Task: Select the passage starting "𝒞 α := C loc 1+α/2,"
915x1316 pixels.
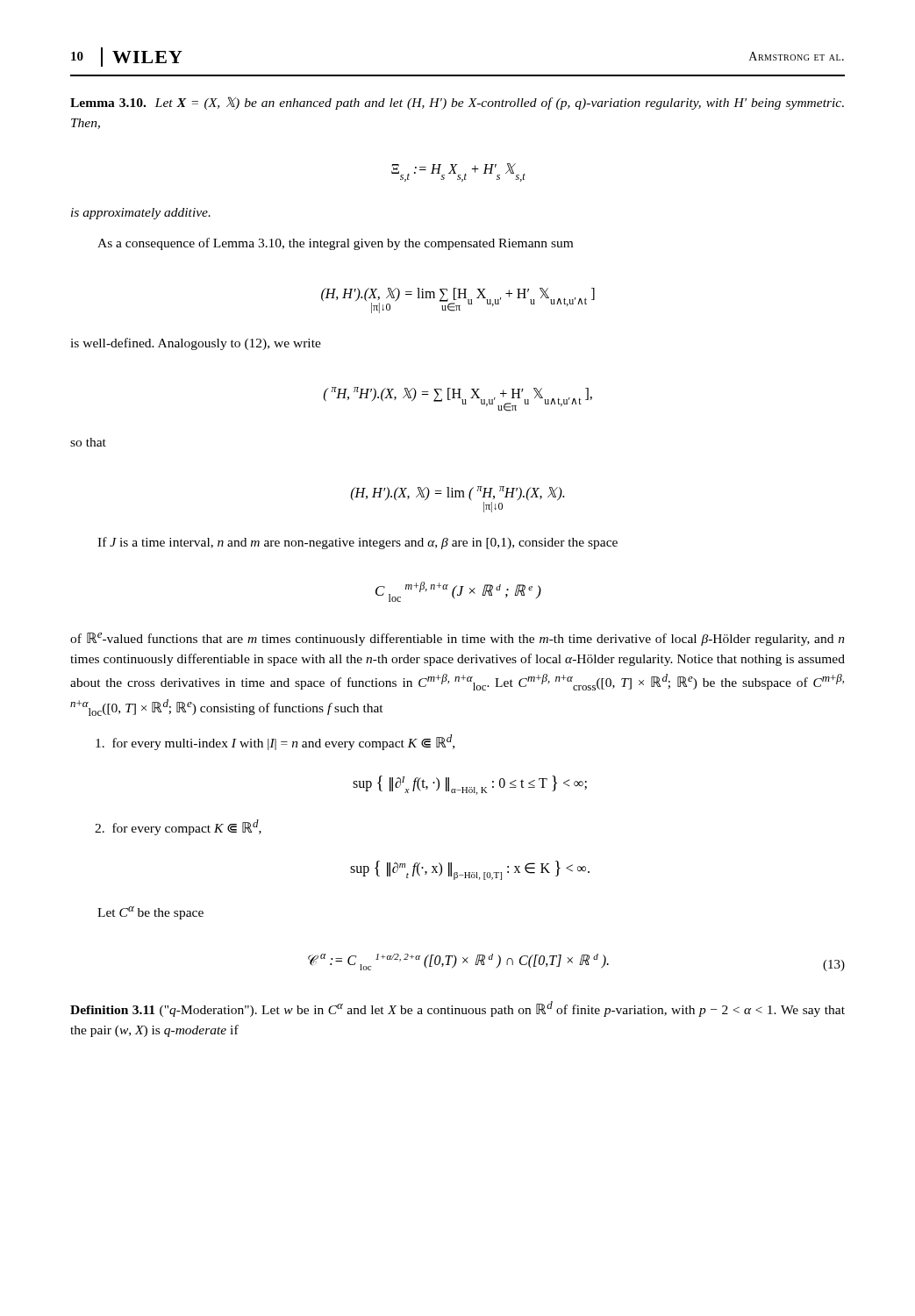Action: [458, 961]
